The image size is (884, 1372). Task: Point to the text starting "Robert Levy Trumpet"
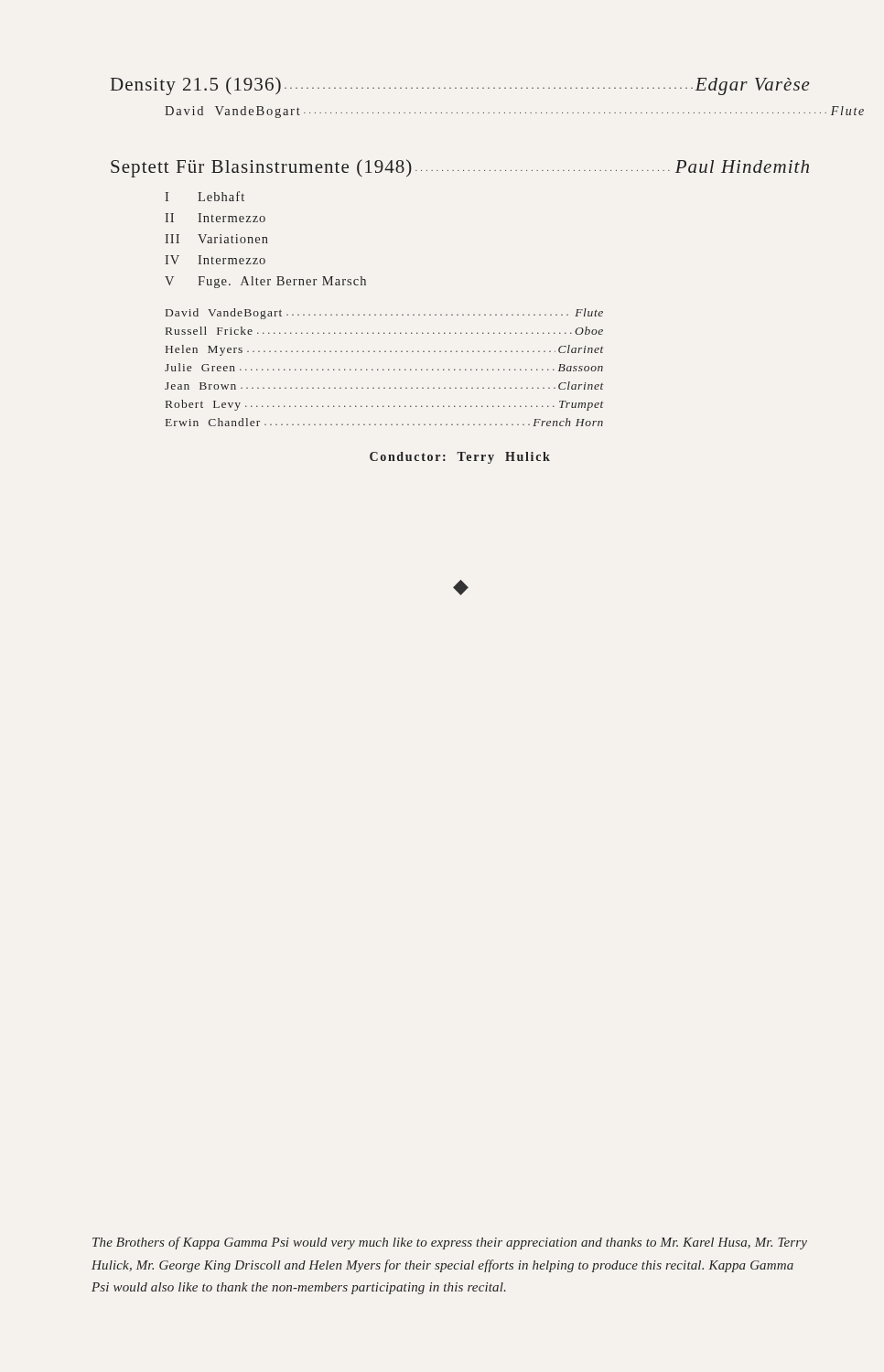point(384,404)
